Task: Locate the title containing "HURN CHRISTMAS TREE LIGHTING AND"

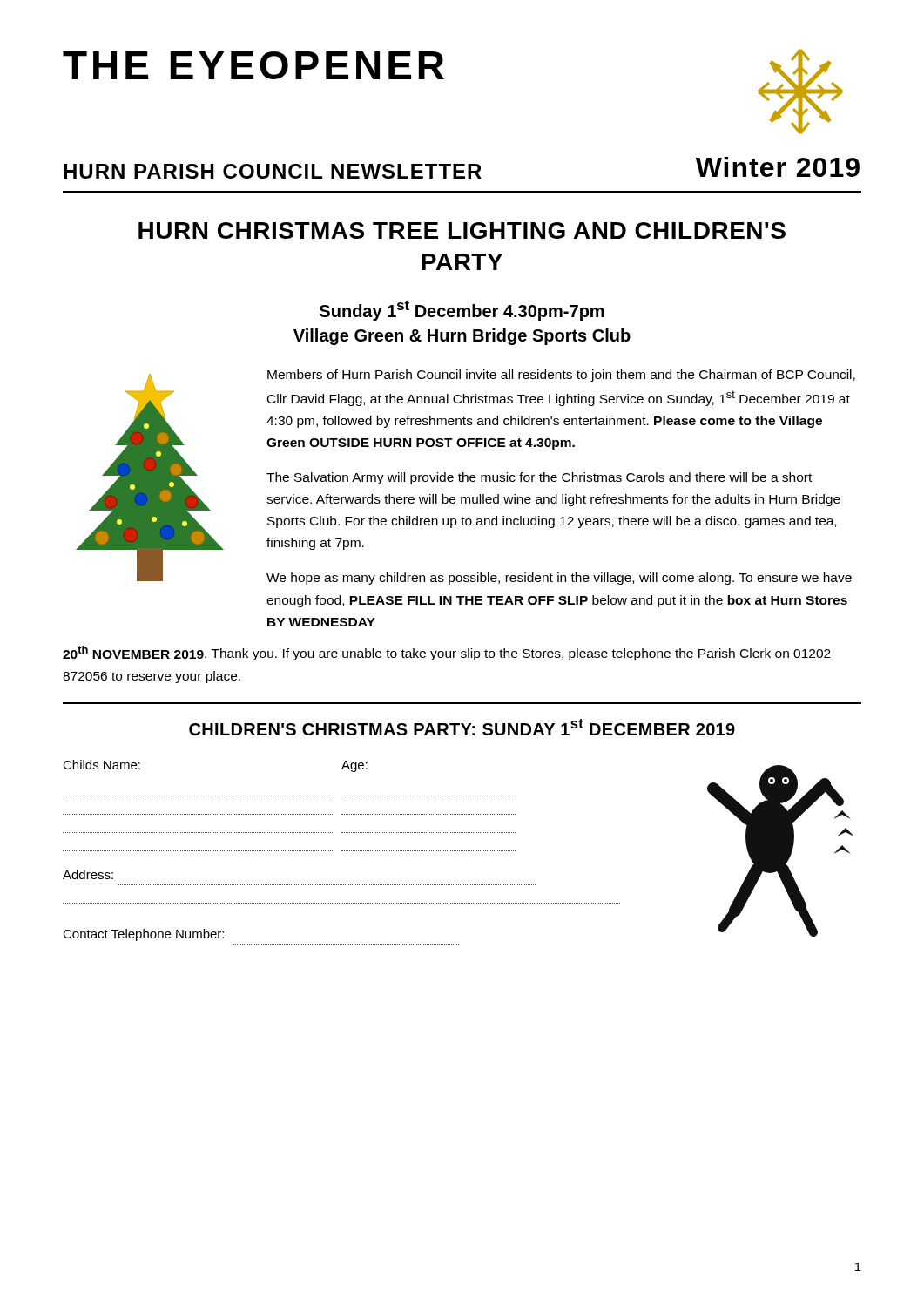Action: (x=462, y=246)
